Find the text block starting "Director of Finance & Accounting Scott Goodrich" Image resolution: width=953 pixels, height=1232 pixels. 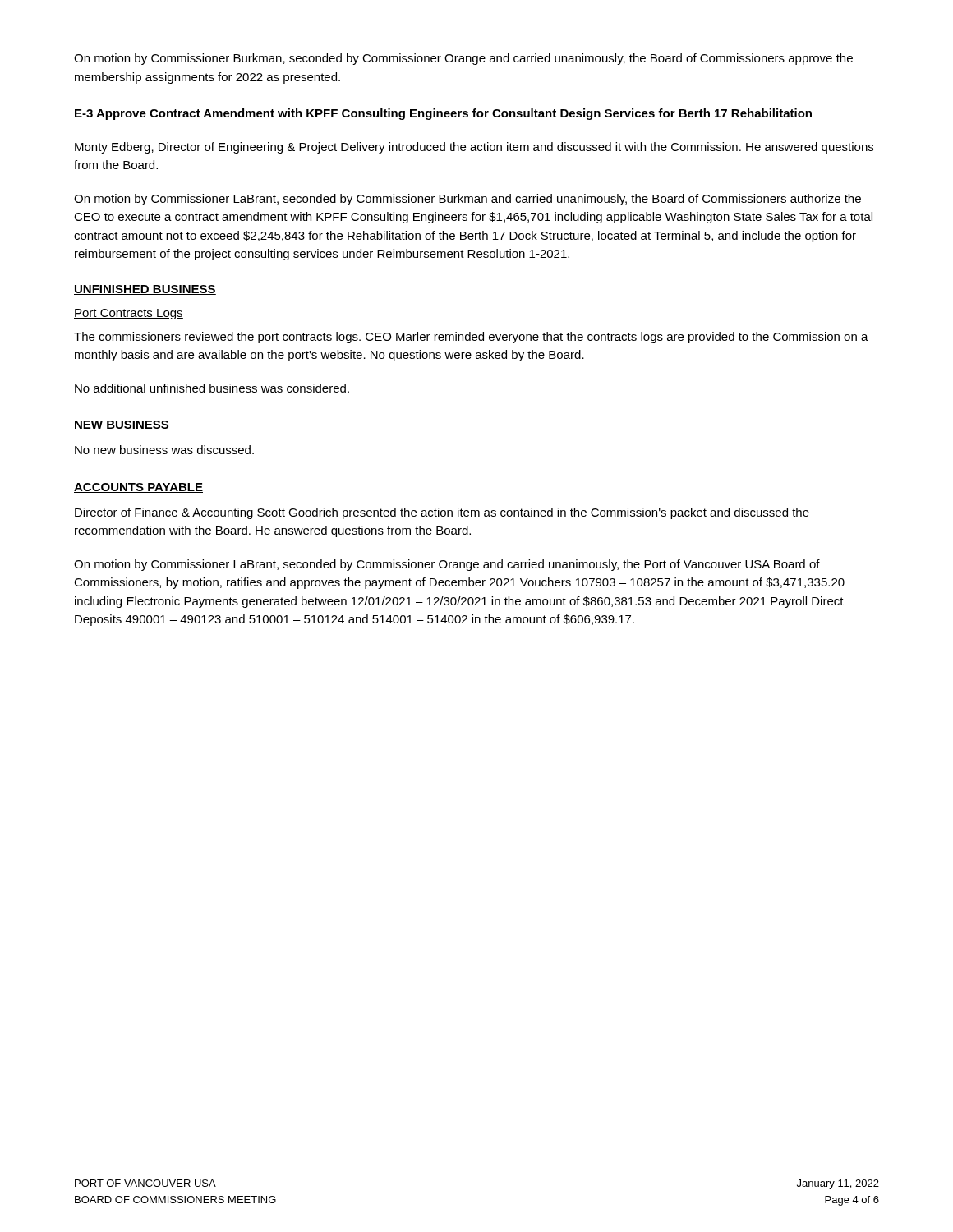point(442,521)
